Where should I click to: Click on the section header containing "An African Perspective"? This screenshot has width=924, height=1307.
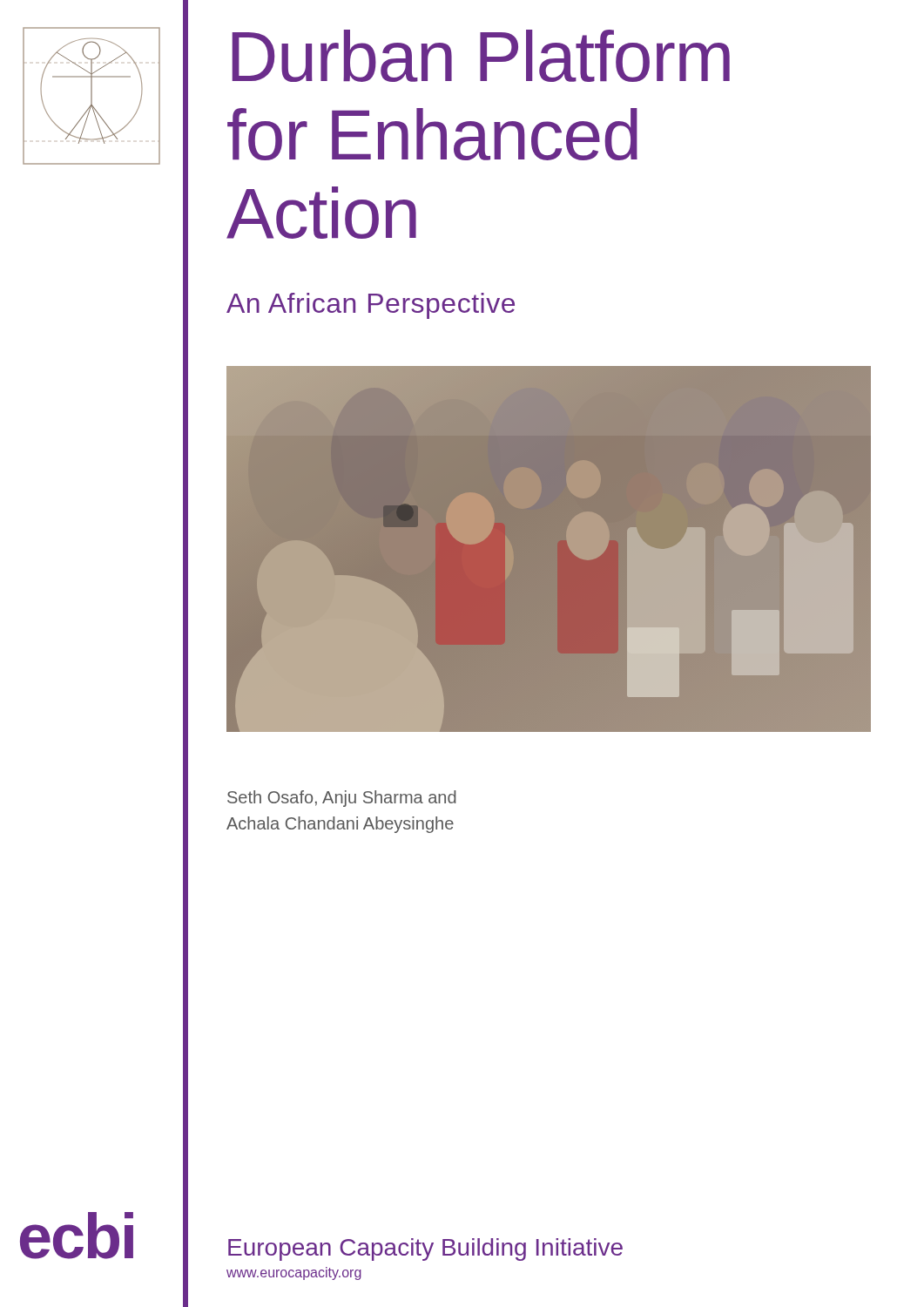coord(488,304)
